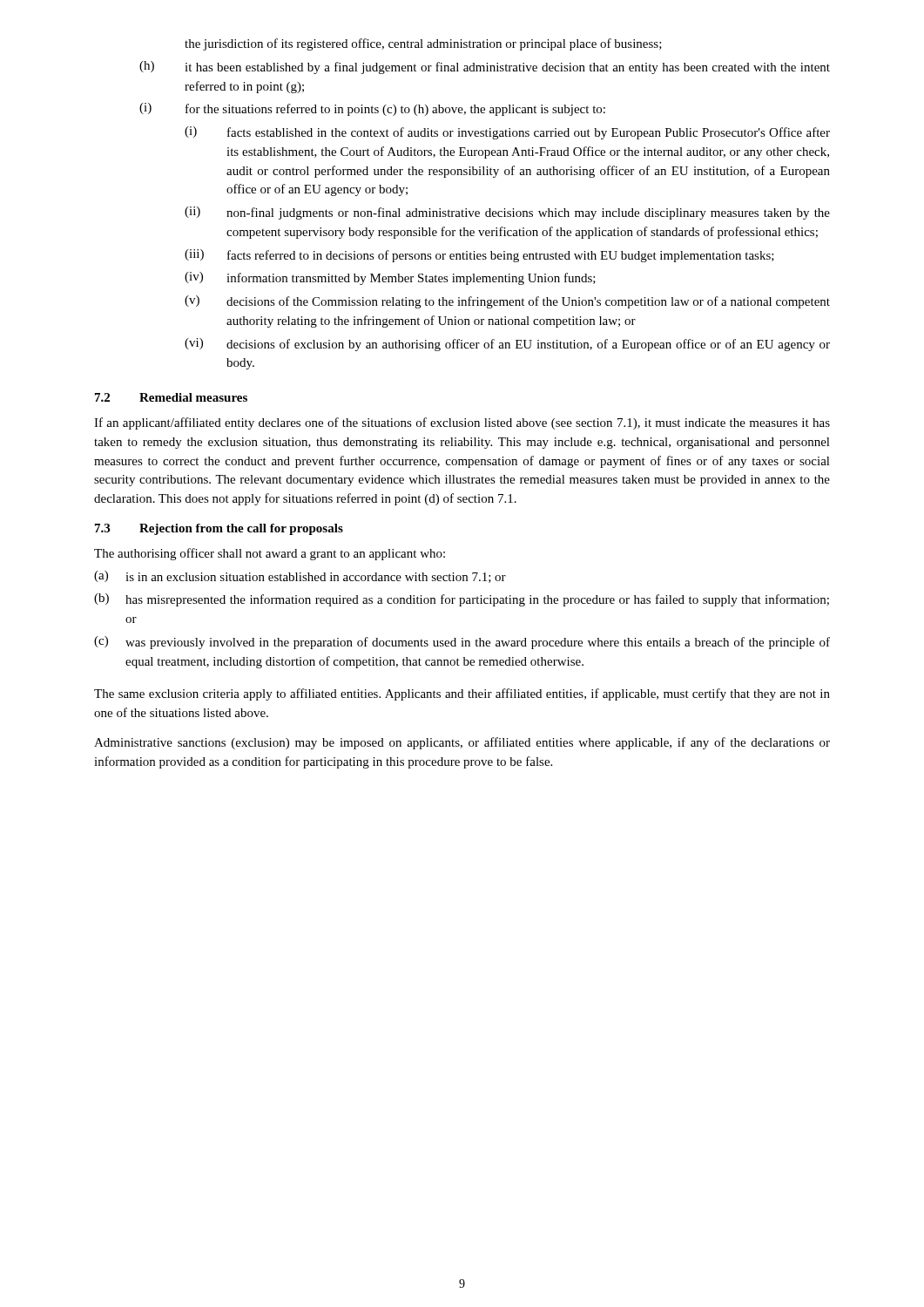Find the list item containing "(c) was previously involved in the"
The width and height of the screenshot is (924, 1307).
pos(462,652)
